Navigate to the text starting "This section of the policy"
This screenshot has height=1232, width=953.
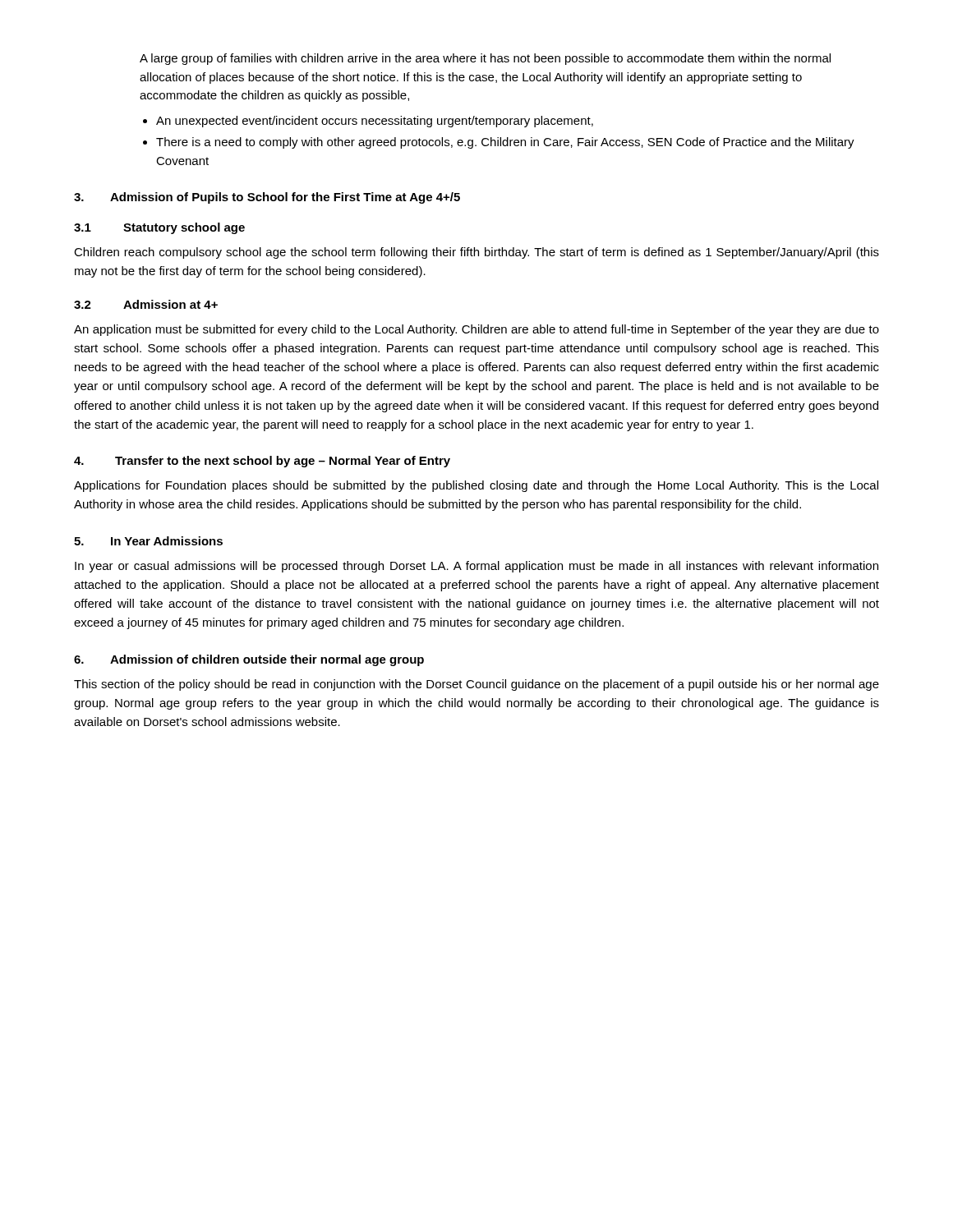(476, 703)
